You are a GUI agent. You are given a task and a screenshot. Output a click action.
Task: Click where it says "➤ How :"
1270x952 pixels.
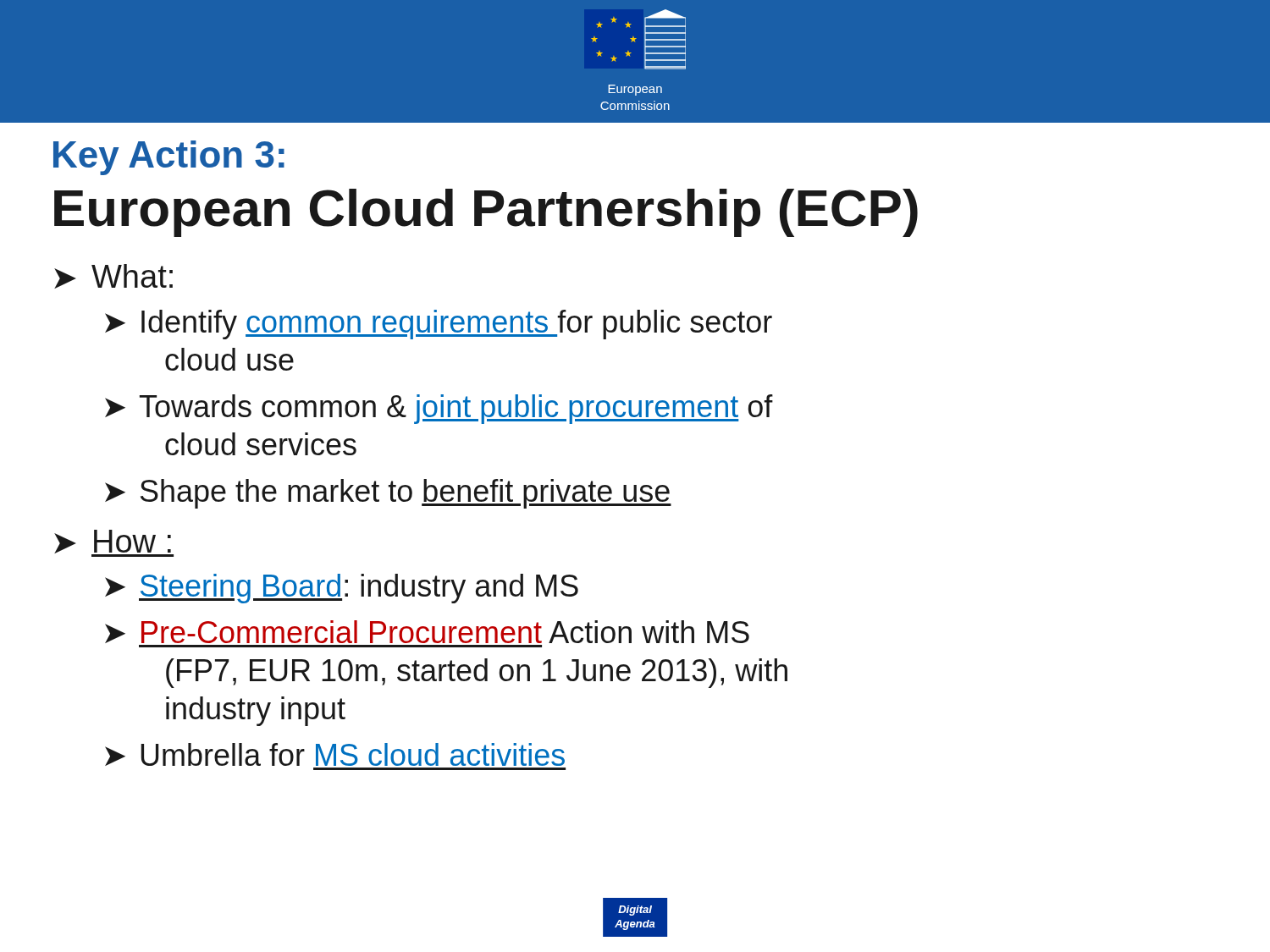point(112,542)
